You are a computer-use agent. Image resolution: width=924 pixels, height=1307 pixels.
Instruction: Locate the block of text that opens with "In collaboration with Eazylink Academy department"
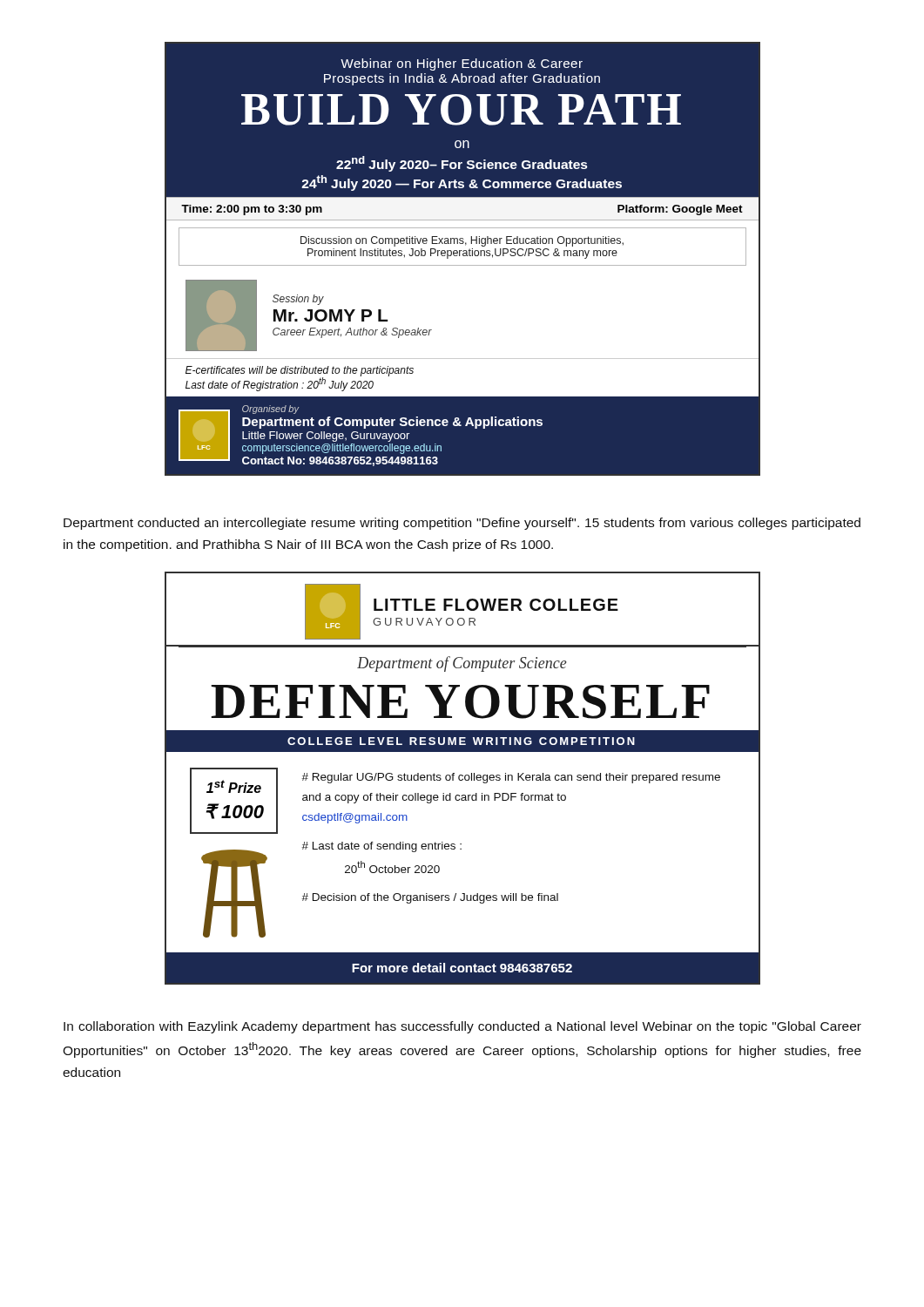462,1049
